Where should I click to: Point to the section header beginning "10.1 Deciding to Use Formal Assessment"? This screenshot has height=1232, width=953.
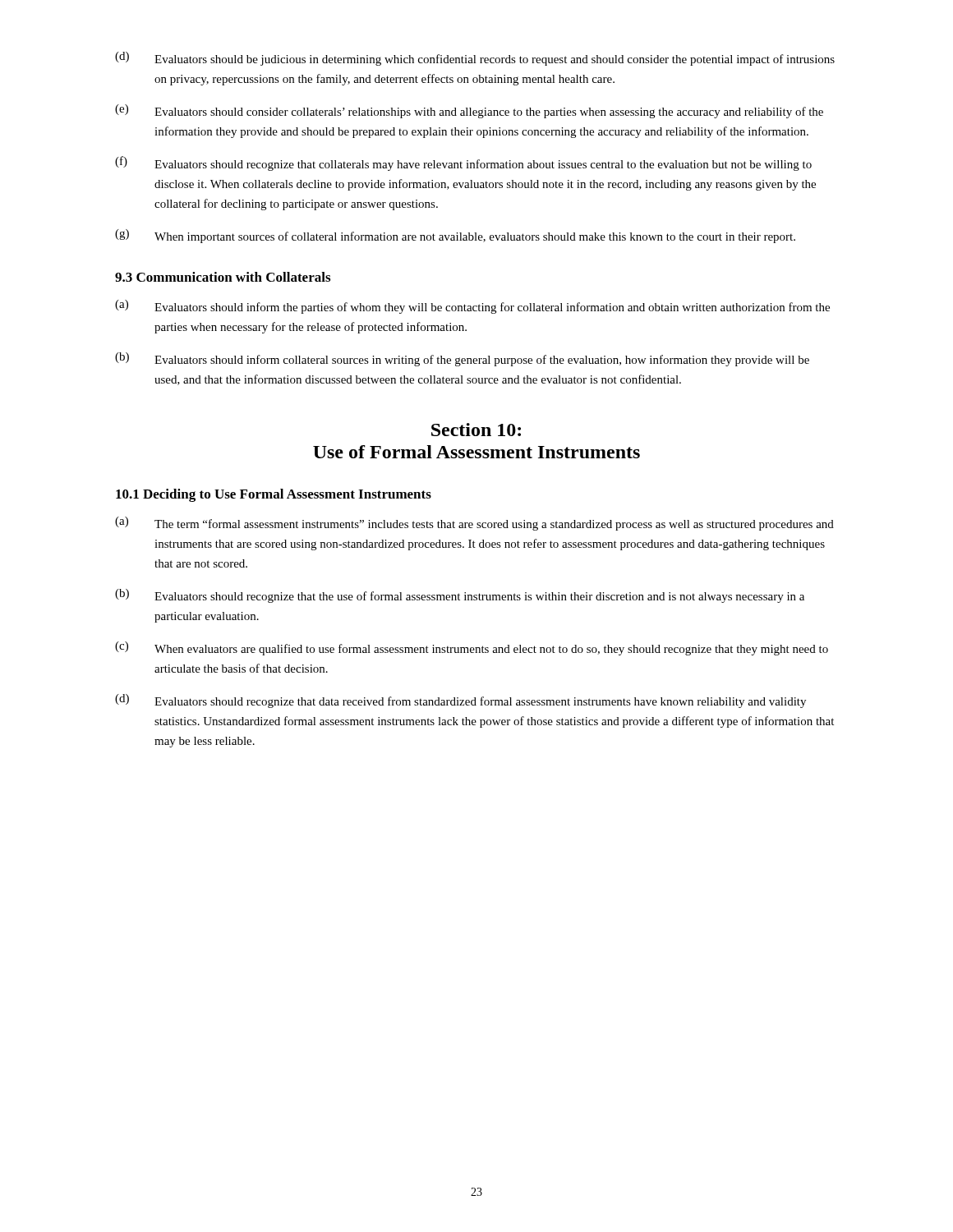tap(273, 494)
